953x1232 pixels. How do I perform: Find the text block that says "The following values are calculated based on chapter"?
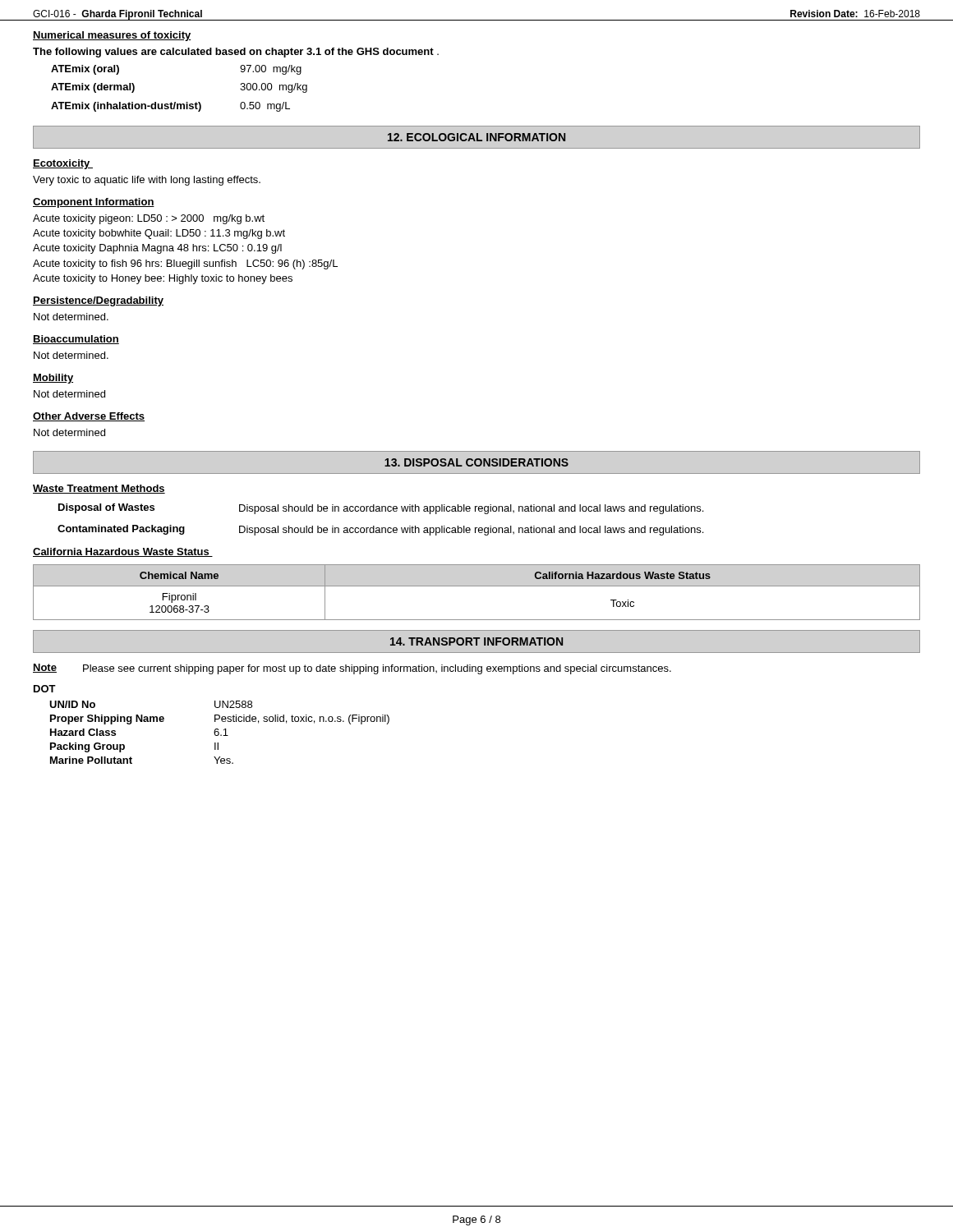(236, 80)
